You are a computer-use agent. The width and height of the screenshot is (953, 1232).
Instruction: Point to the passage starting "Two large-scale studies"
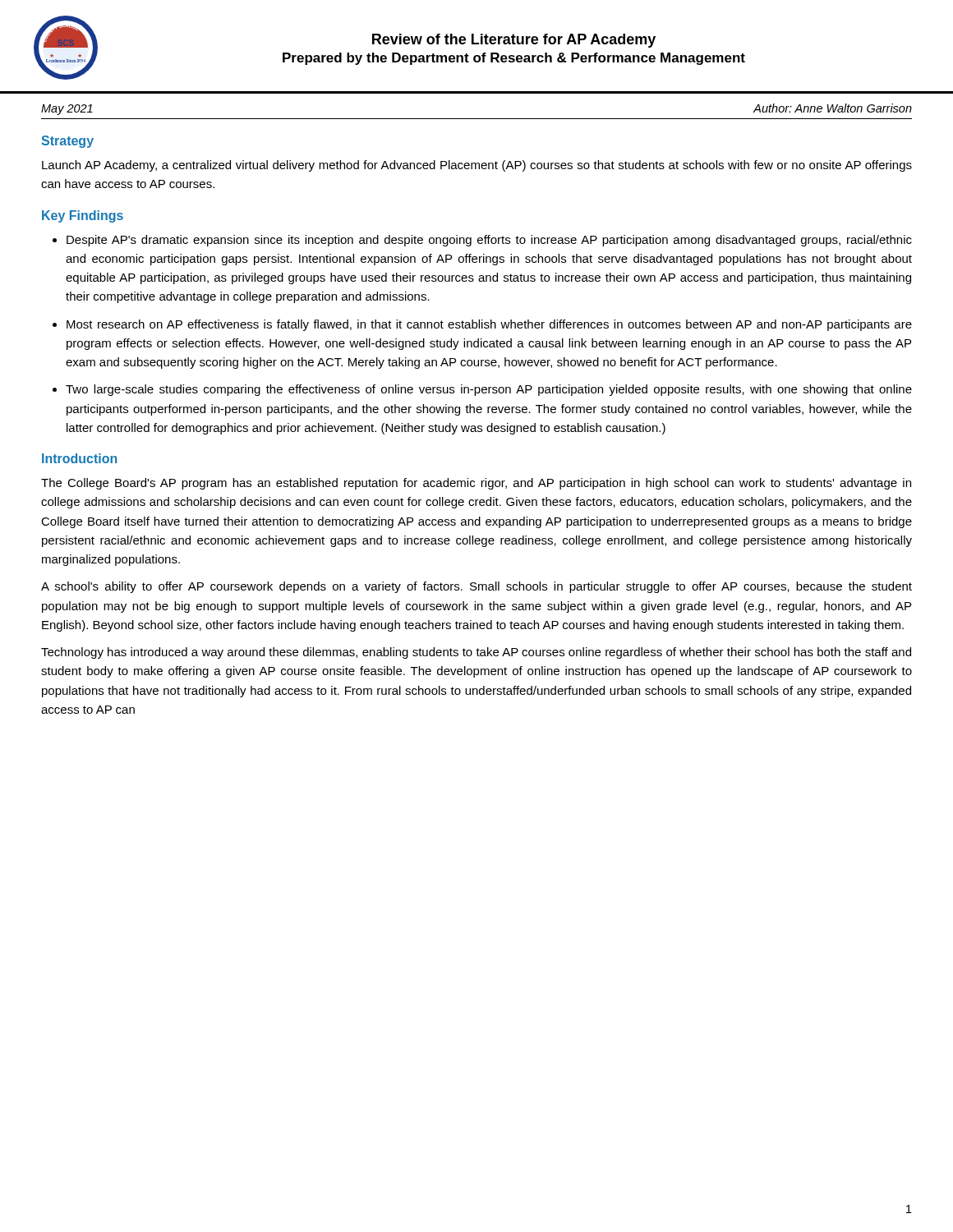click(489, 408)
